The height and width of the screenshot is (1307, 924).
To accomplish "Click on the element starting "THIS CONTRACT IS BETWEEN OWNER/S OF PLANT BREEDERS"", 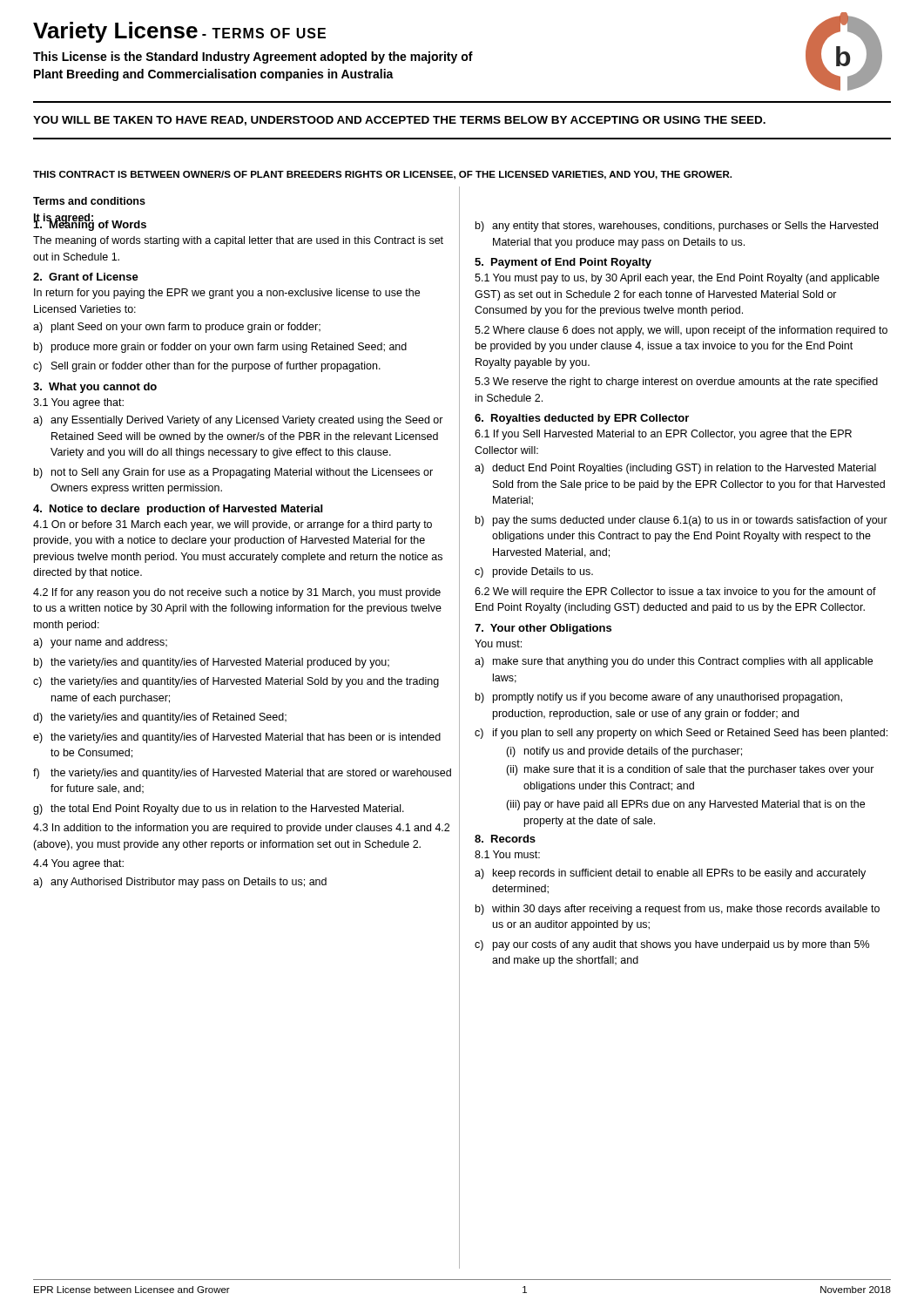I will 462,175.
